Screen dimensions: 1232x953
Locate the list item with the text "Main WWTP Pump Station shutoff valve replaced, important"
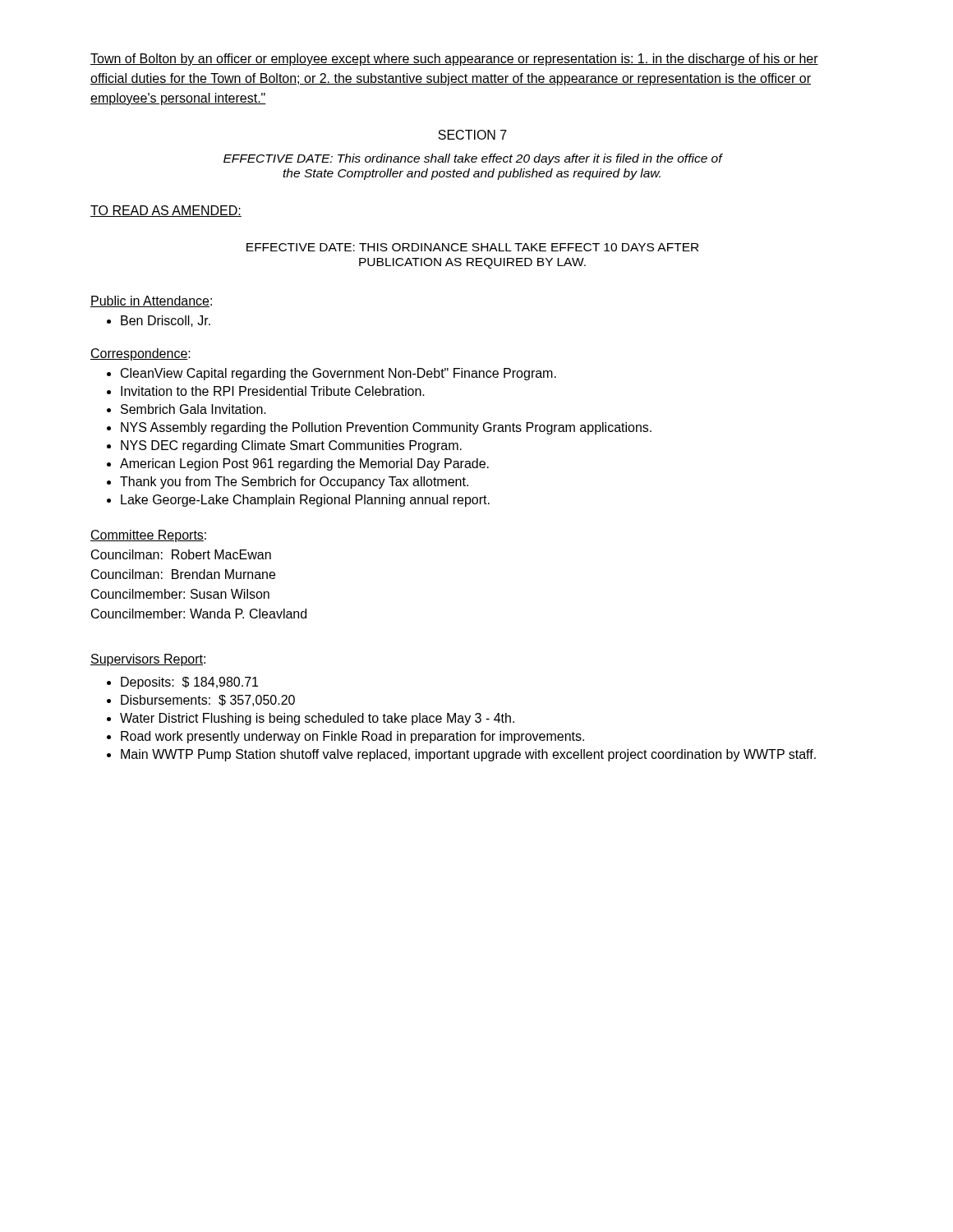[x=472, y=755]
